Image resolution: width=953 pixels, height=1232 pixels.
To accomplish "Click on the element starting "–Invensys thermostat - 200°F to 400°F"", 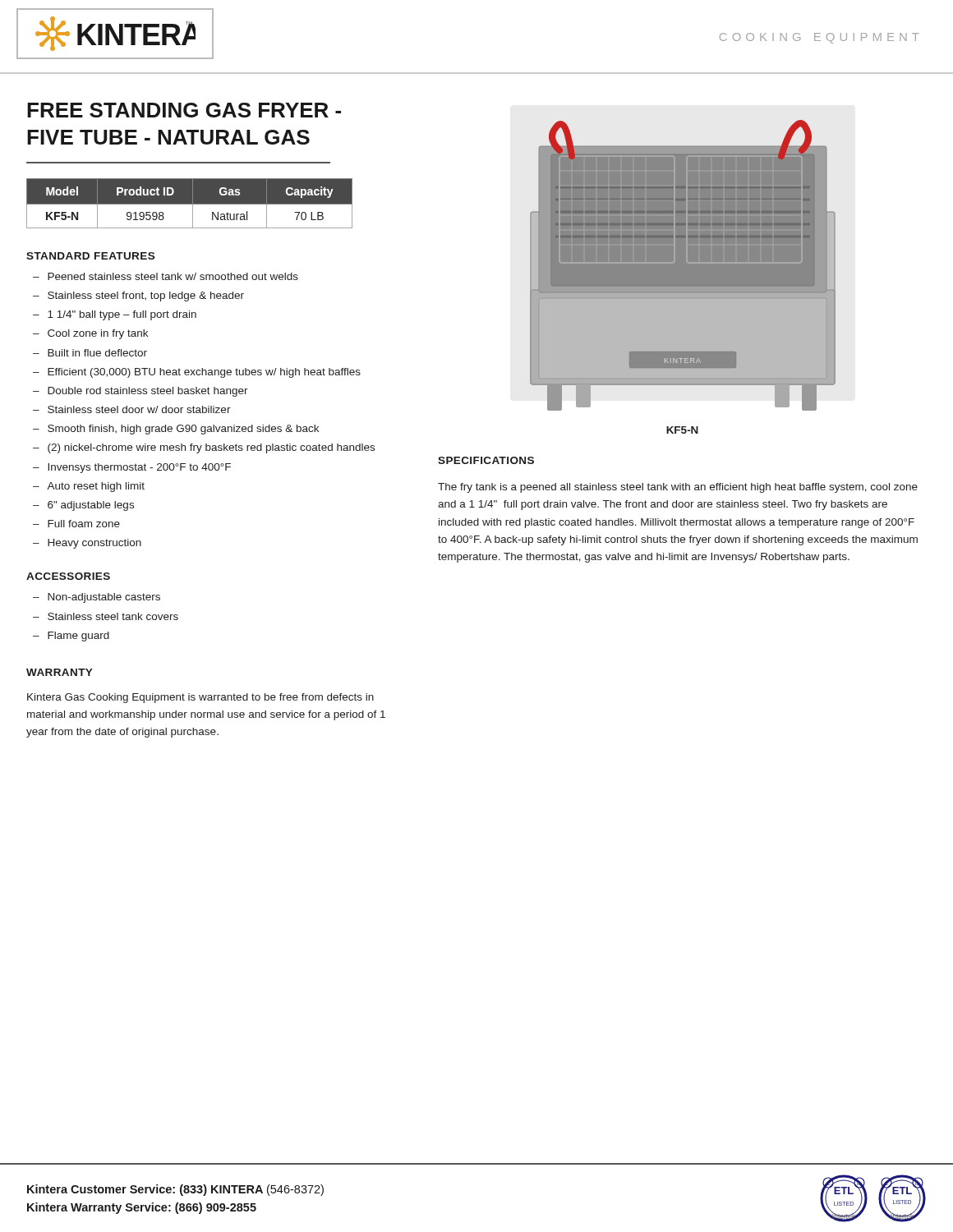I will (132, 467).
